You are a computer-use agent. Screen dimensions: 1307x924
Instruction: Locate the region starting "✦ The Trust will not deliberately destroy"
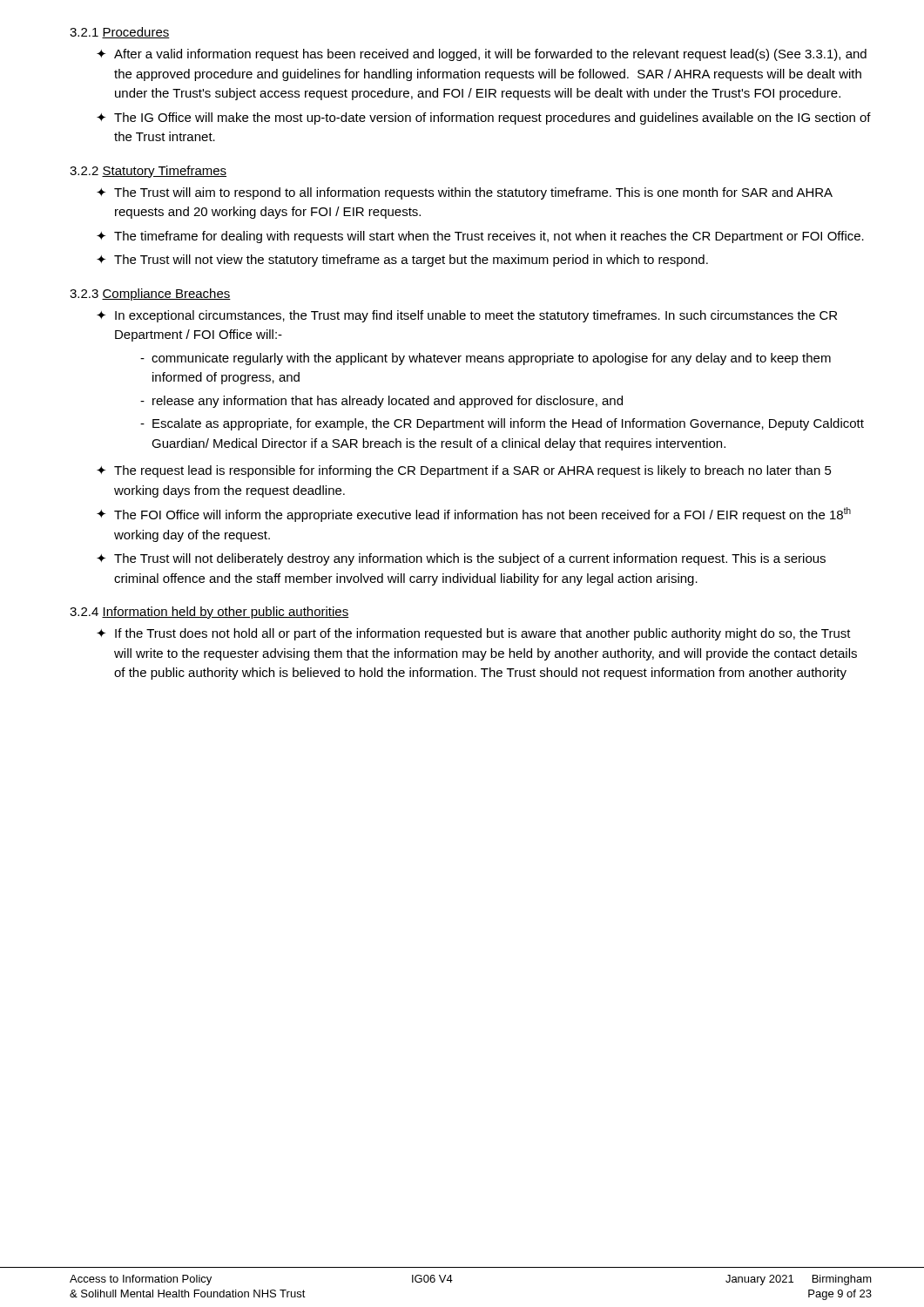point(484,569)
